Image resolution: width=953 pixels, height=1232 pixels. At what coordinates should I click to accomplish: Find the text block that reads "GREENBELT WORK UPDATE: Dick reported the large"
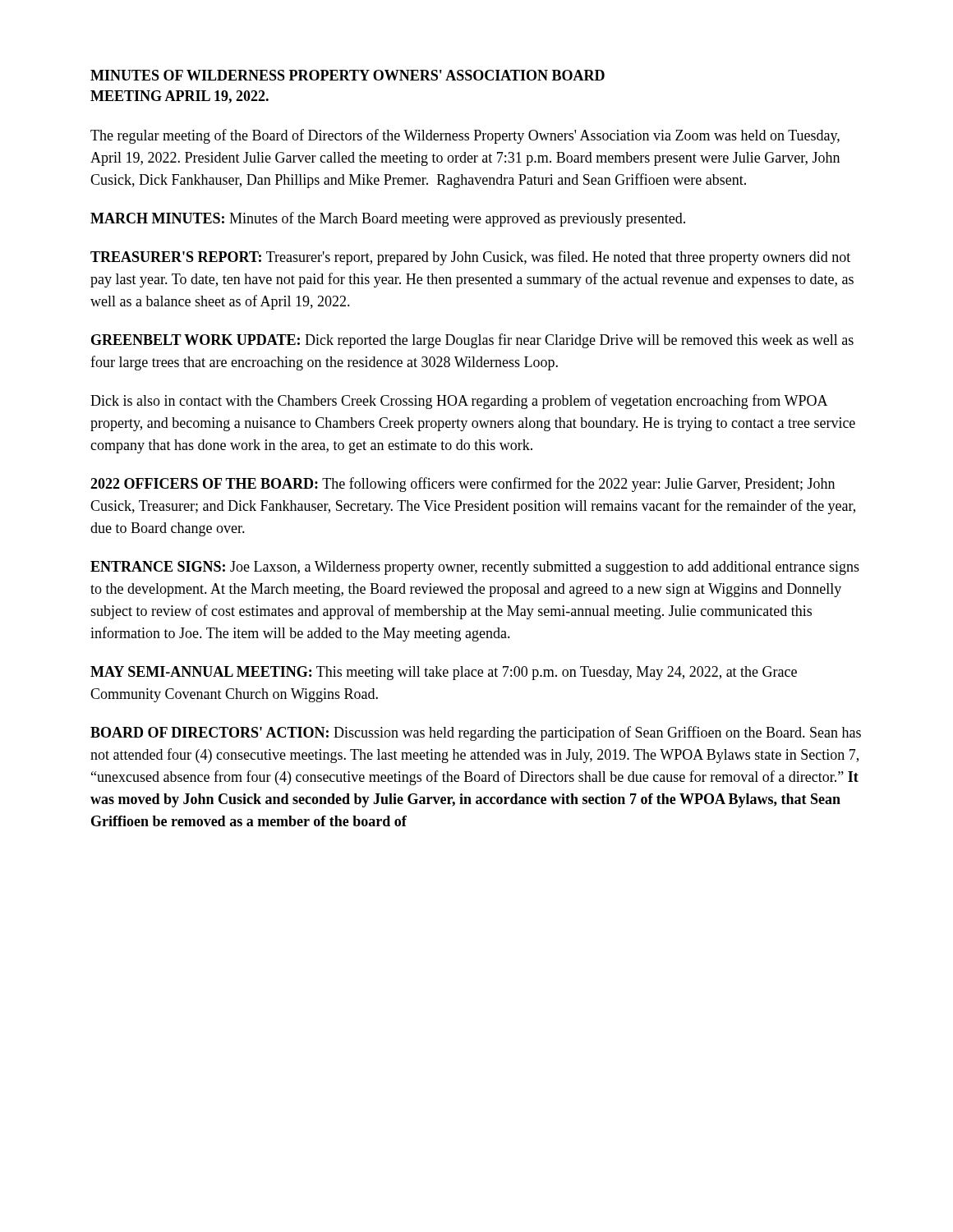(x=472, y=351)
